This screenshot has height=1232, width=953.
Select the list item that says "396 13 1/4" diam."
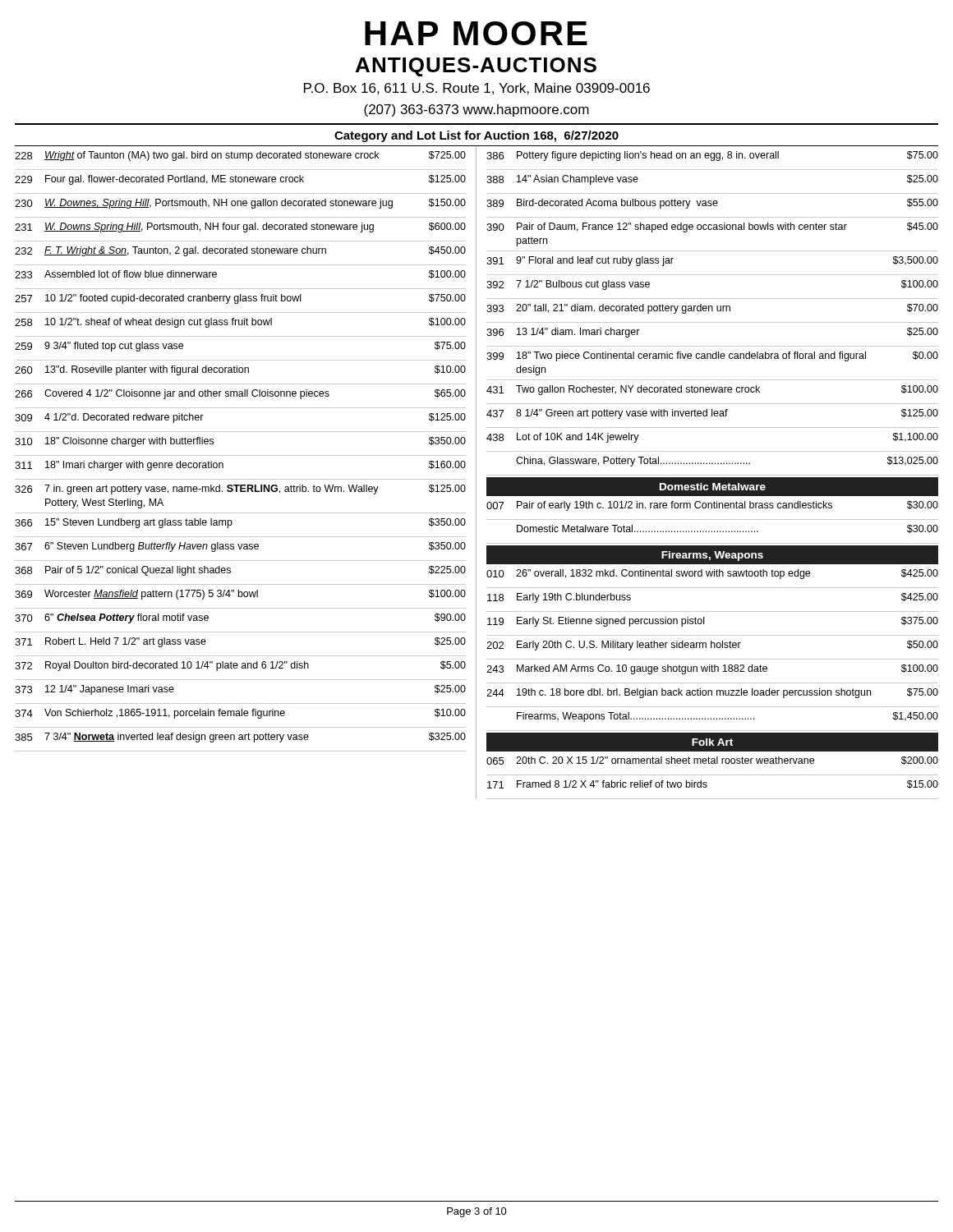[712, 332]
